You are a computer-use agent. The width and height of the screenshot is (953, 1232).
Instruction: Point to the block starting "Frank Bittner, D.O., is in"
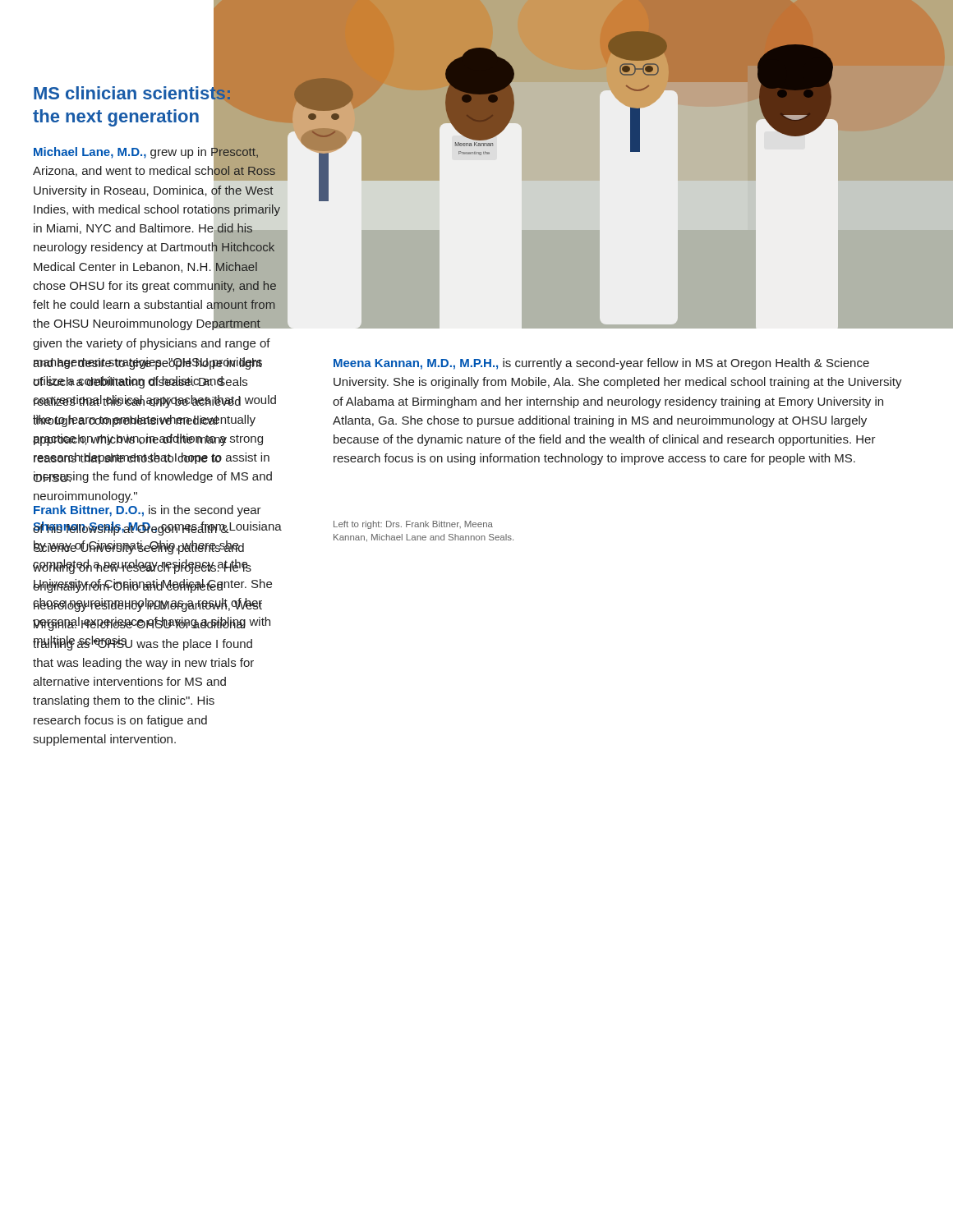tap(147, 624)
